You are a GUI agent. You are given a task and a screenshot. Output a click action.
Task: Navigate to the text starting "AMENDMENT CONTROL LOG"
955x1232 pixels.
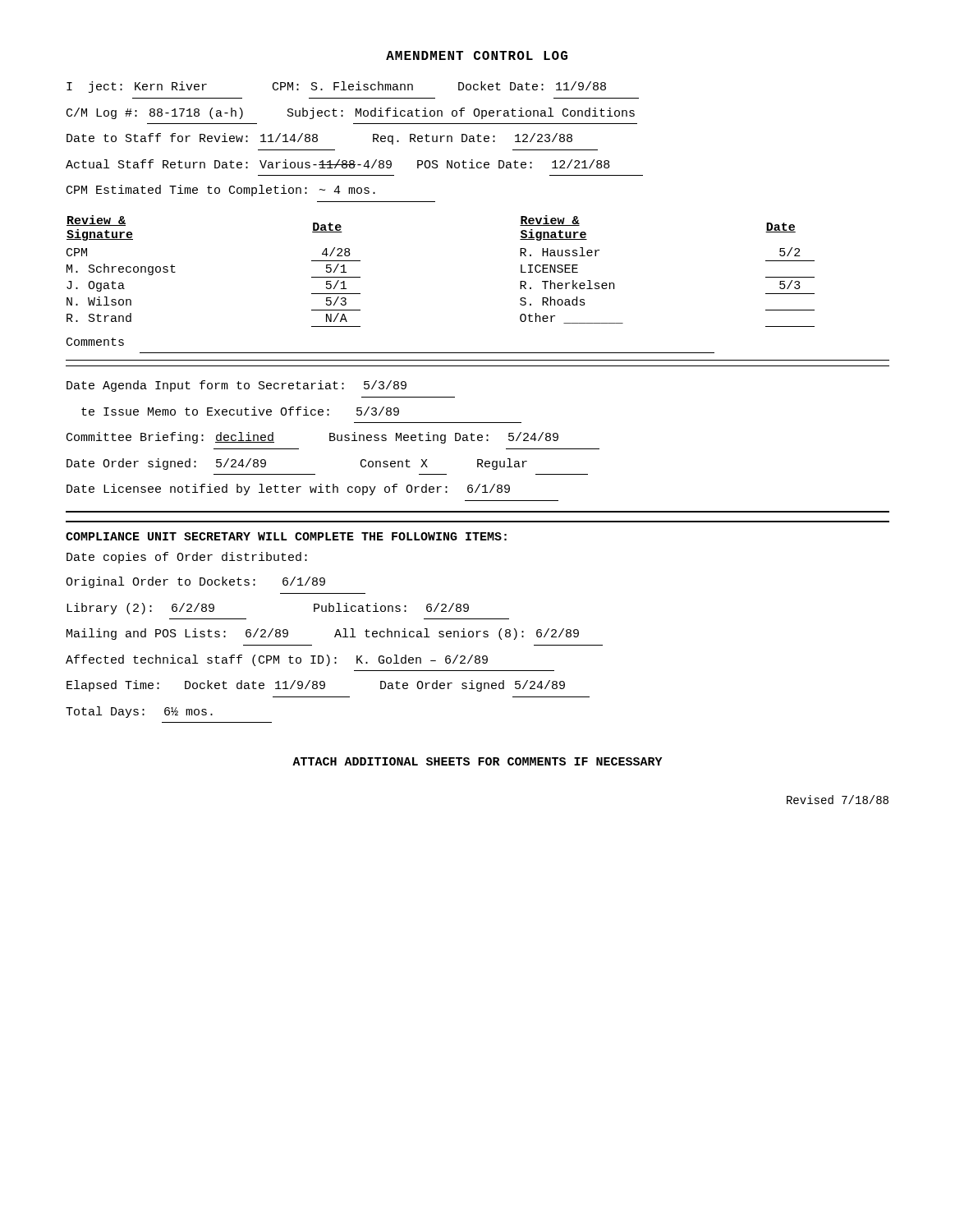478,57
